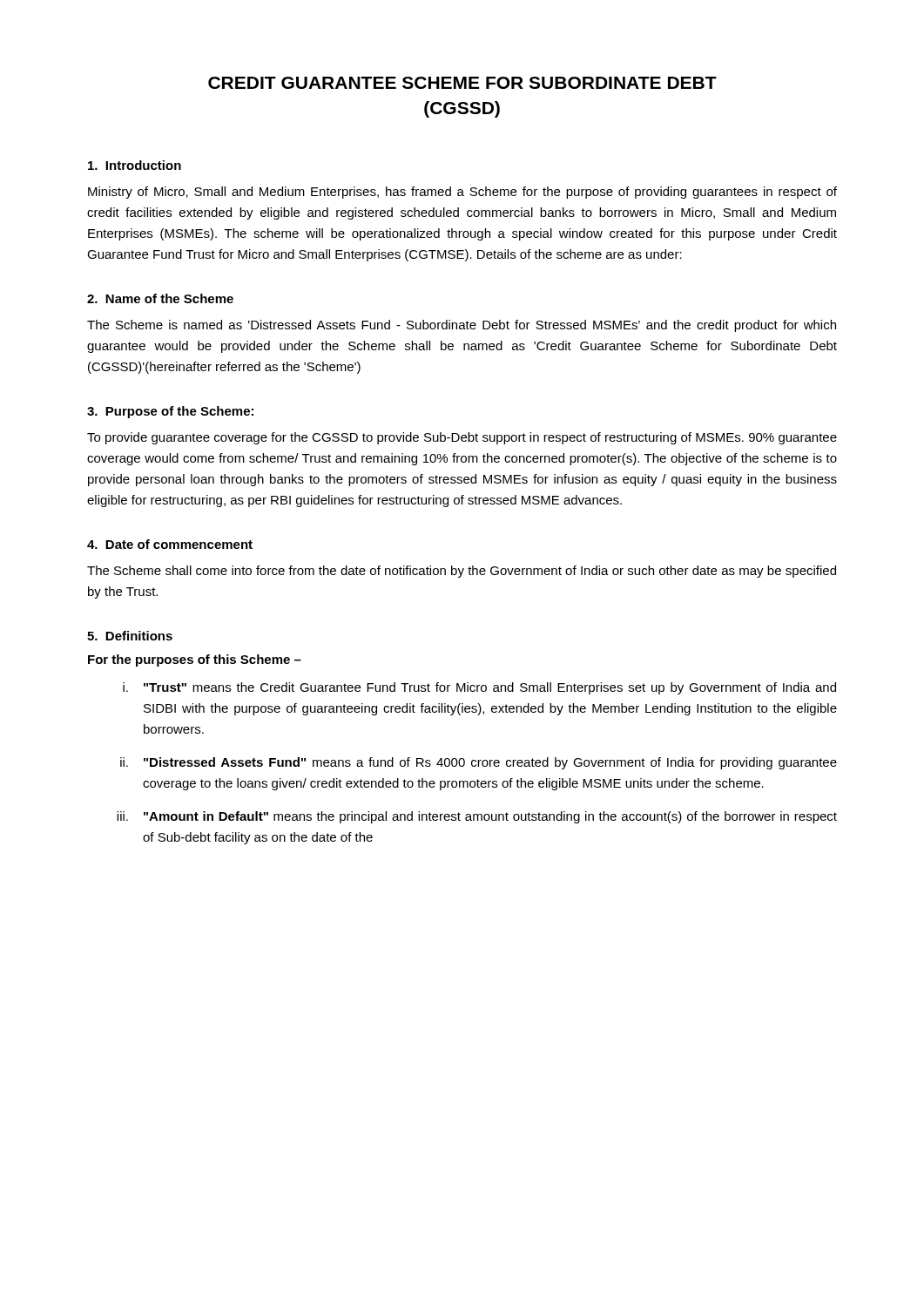Locate the passage starting "The Scheme is named"
Viewport: 924px width, 1307px height.
coord(462,345)
